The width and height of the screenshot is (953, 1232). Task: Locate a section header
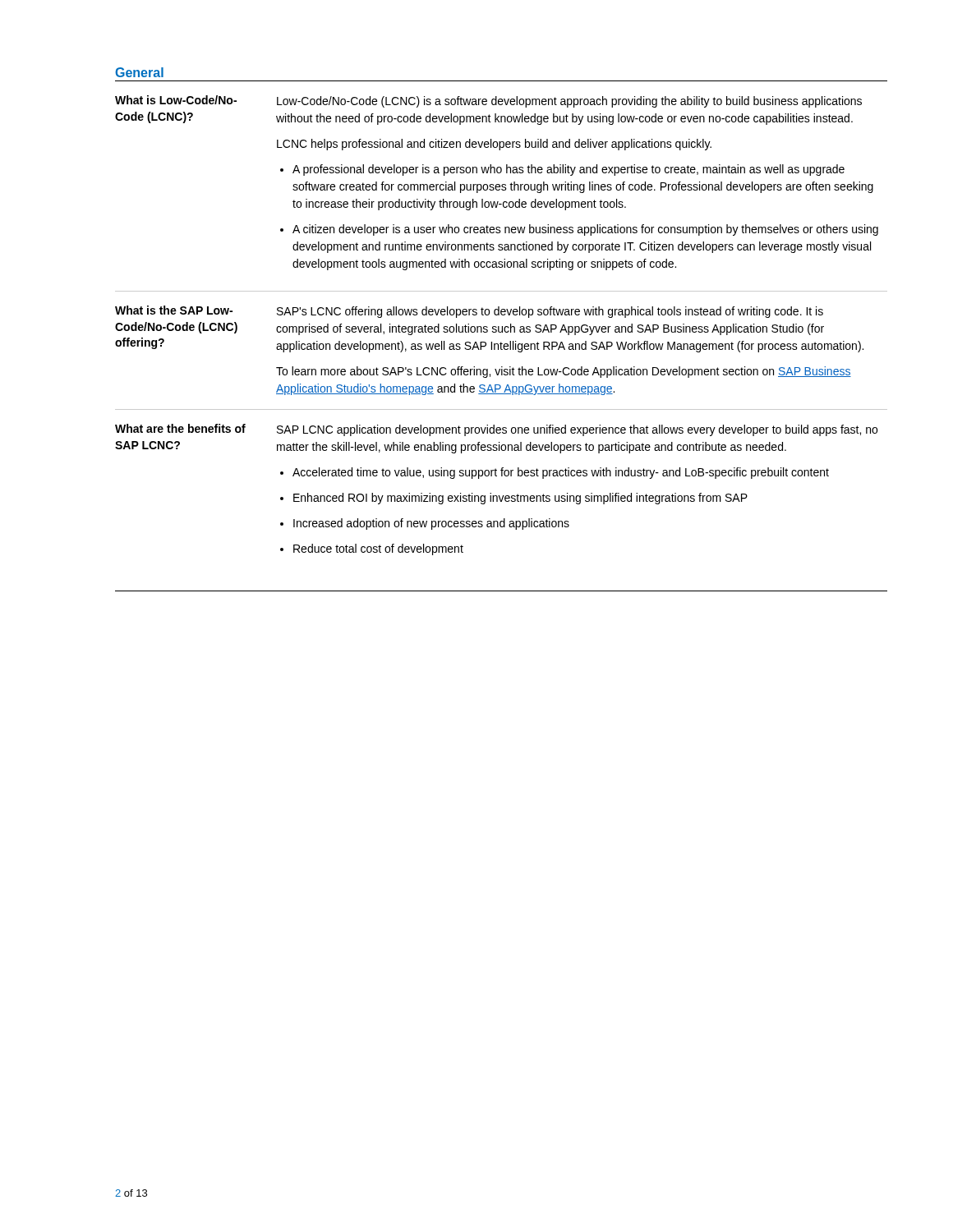[140, 73]
